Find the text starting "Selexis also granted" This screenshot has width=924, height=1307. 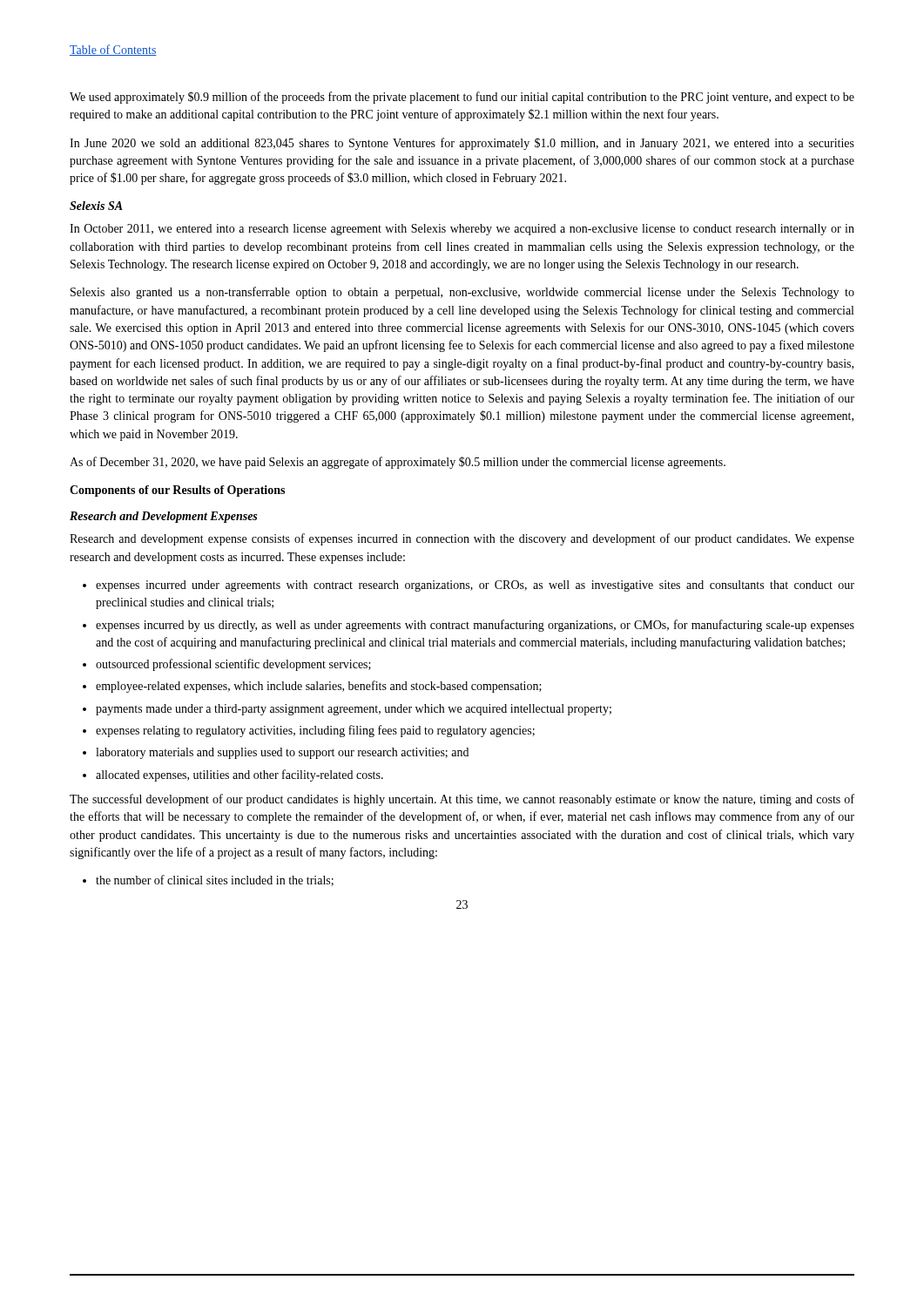click(462, 363)
